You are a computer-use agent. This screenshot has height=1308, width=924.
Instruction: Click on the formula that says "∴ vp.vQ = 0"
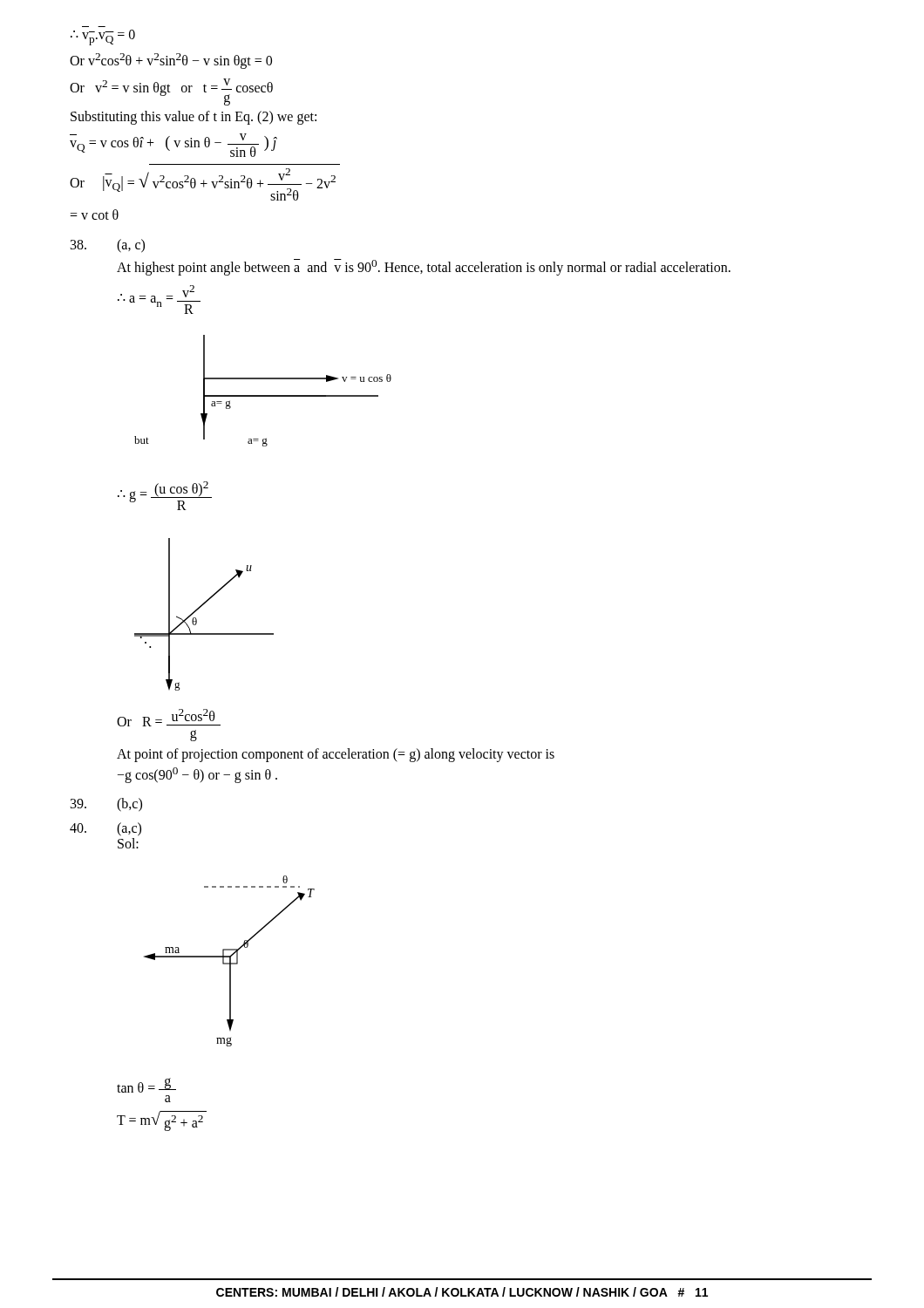tap(103, 36)
